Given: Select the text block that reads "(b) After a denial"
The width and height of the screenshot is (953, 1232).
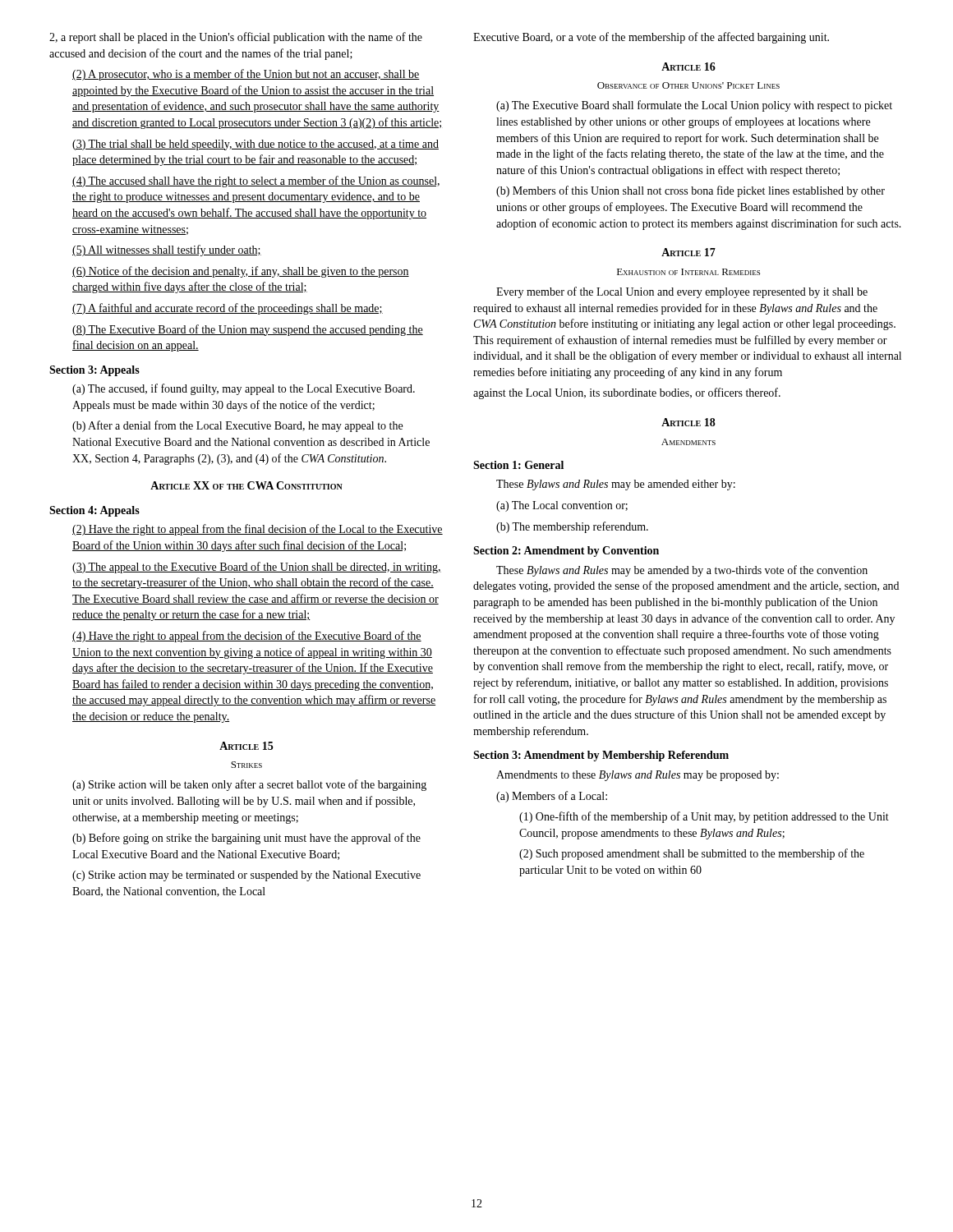Looking at the screenshot, I should pyautogui.click(x=246, y=443).
